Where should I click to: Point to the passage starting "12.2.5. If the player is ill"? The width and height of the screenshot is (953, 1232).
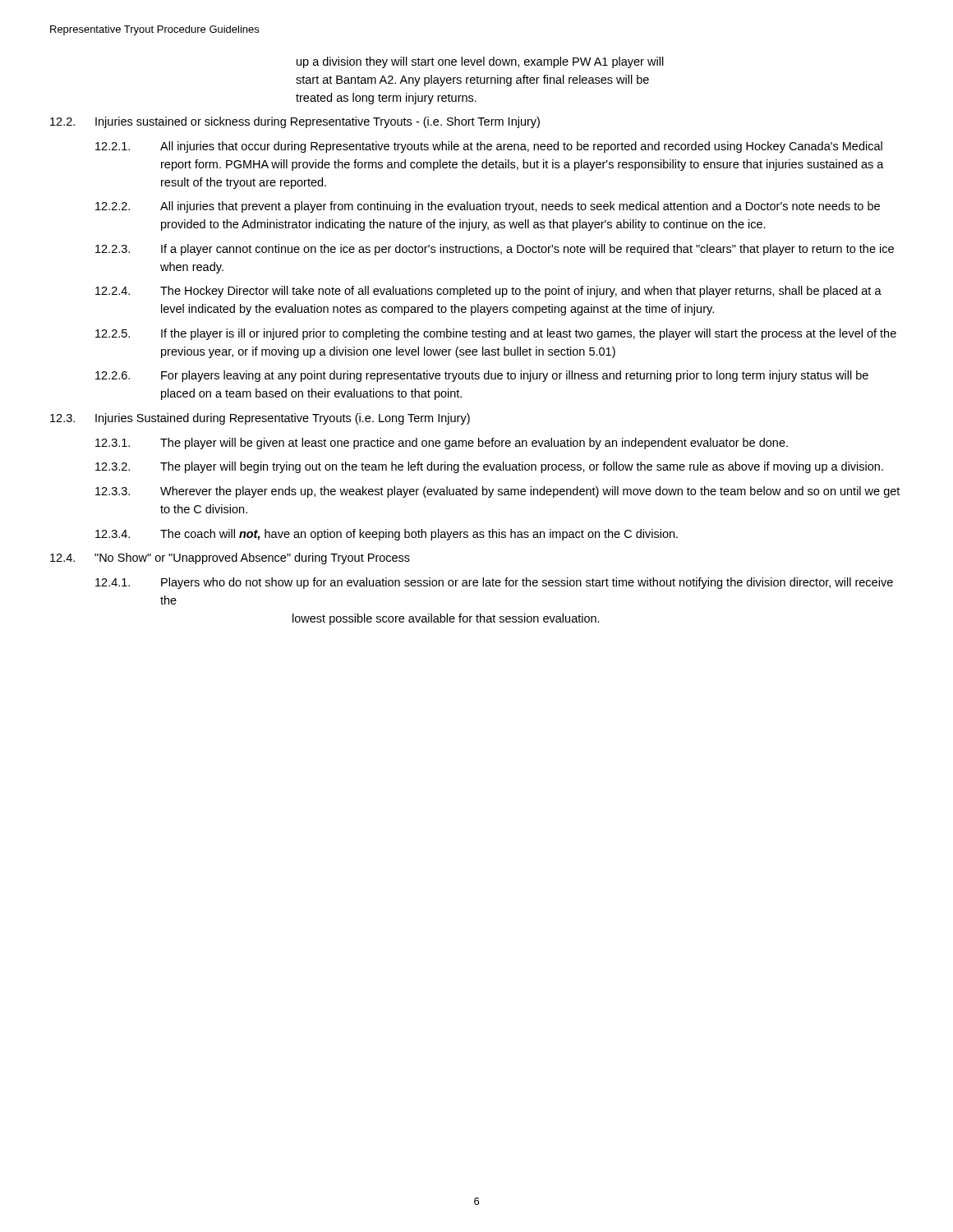pyautogui.click(x=499, y=343)
